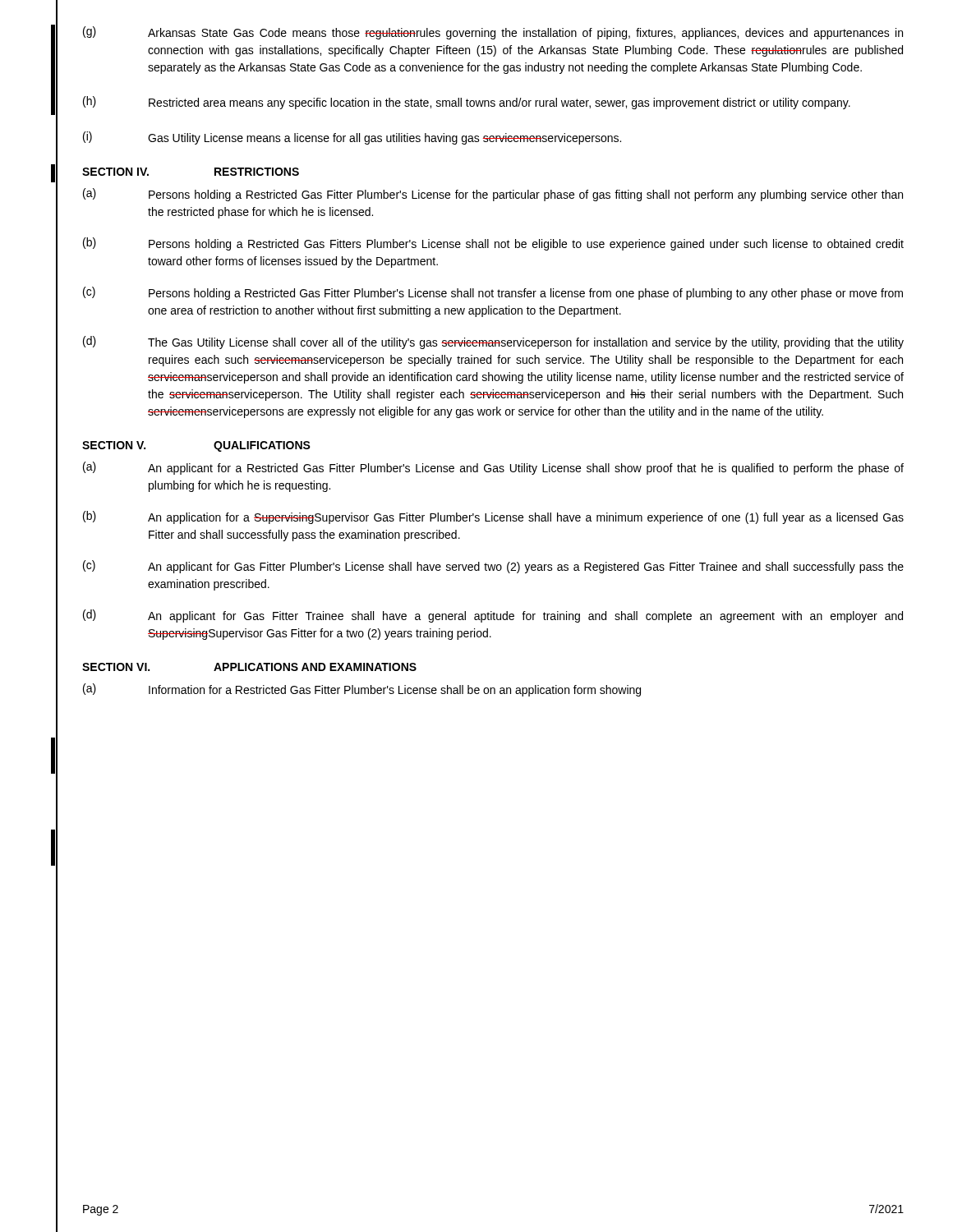
Task: Click on the element starting "(c) An applicant for Gas Fitter"
Action: click(493, 576)
